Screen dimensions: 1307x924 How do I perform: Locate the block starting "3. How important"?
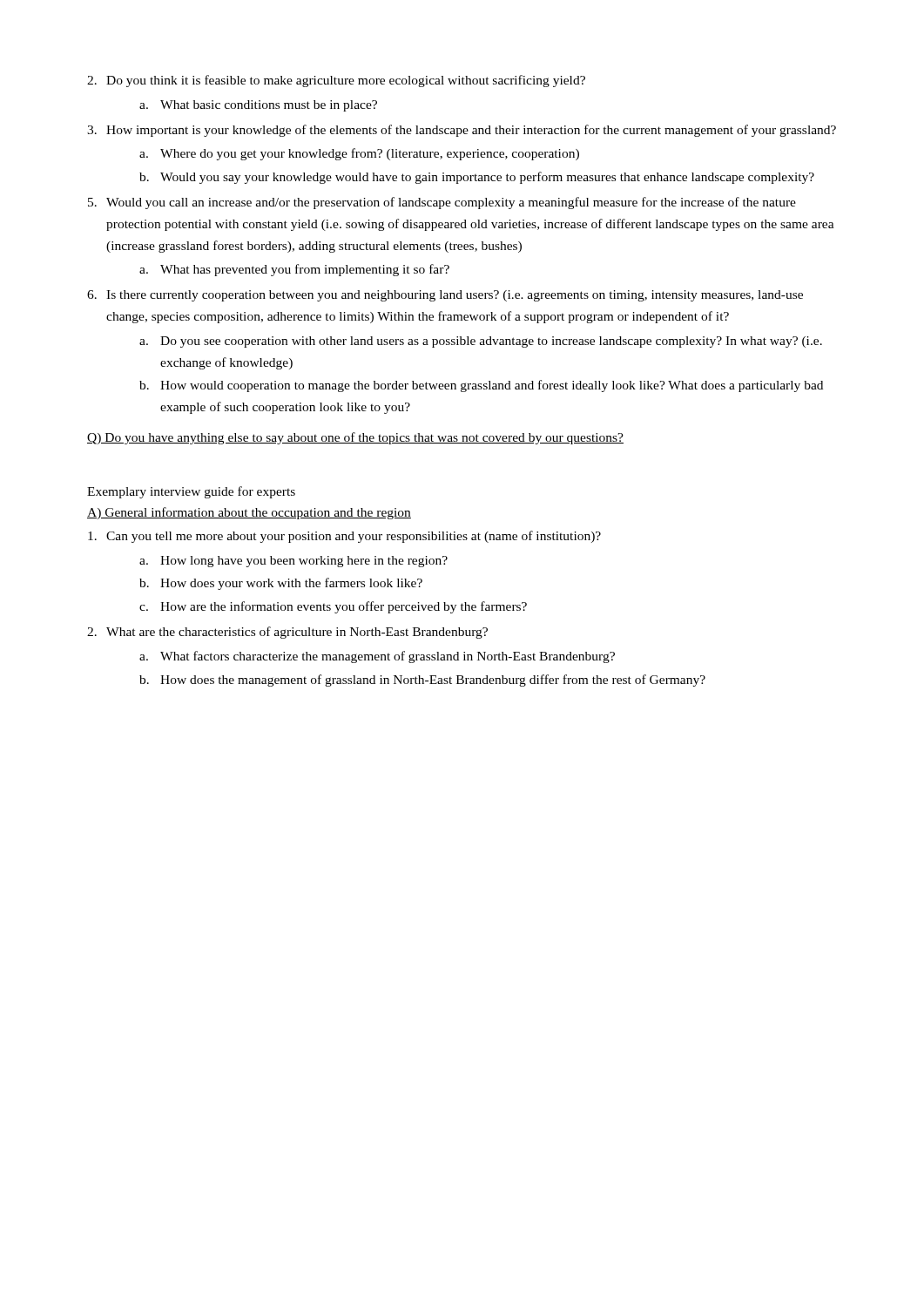coord(462,154)
